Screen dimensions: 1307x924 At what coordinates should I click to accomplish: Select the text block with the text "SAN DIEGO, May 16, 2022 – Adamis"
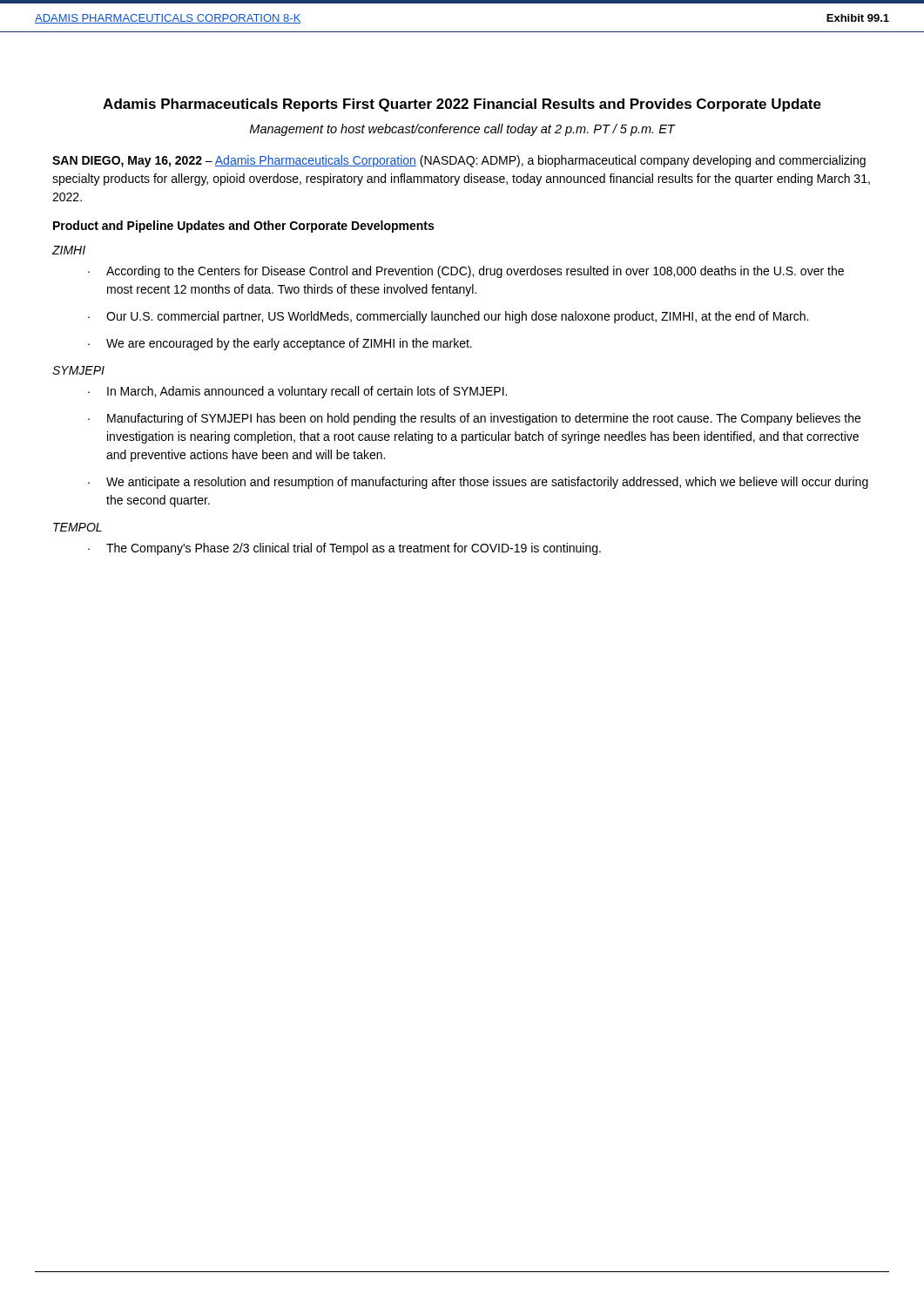(x=461, y=179)
